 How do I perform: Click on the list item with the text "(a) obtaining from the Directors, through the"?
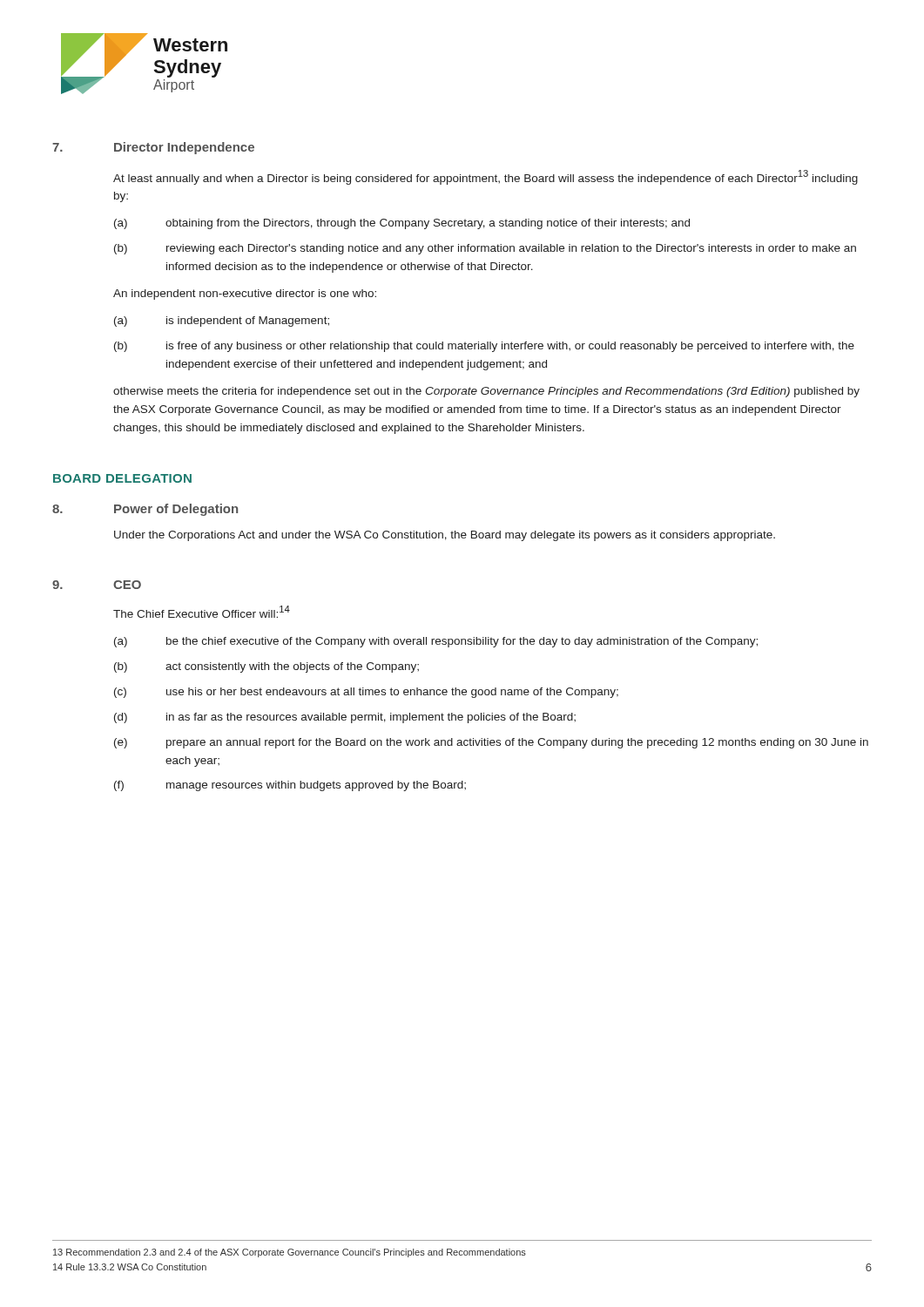coord(492,224)
